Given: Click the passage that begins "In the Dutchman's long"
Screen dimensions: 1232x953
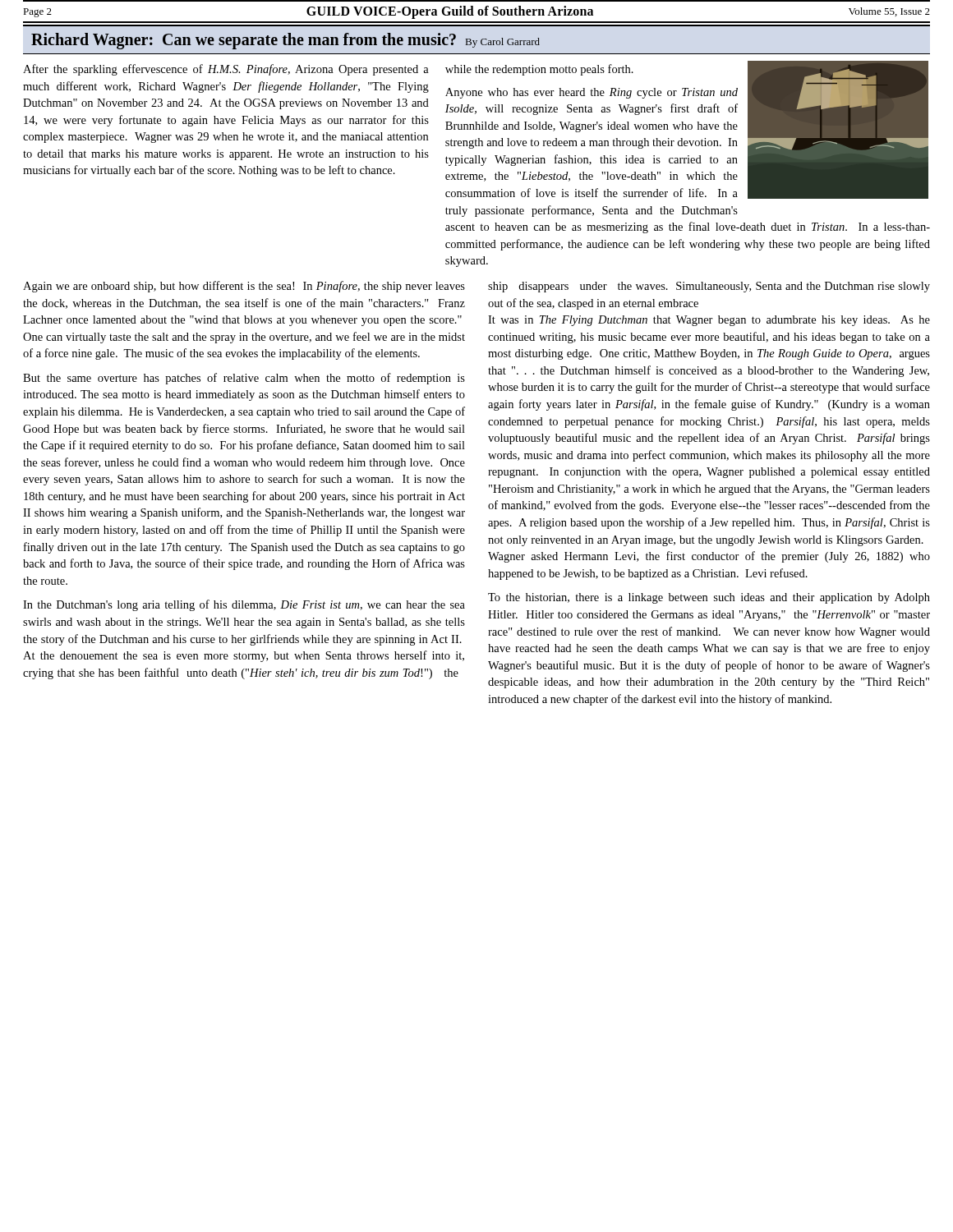Looking at the screenshot, I should coord(476,493).
